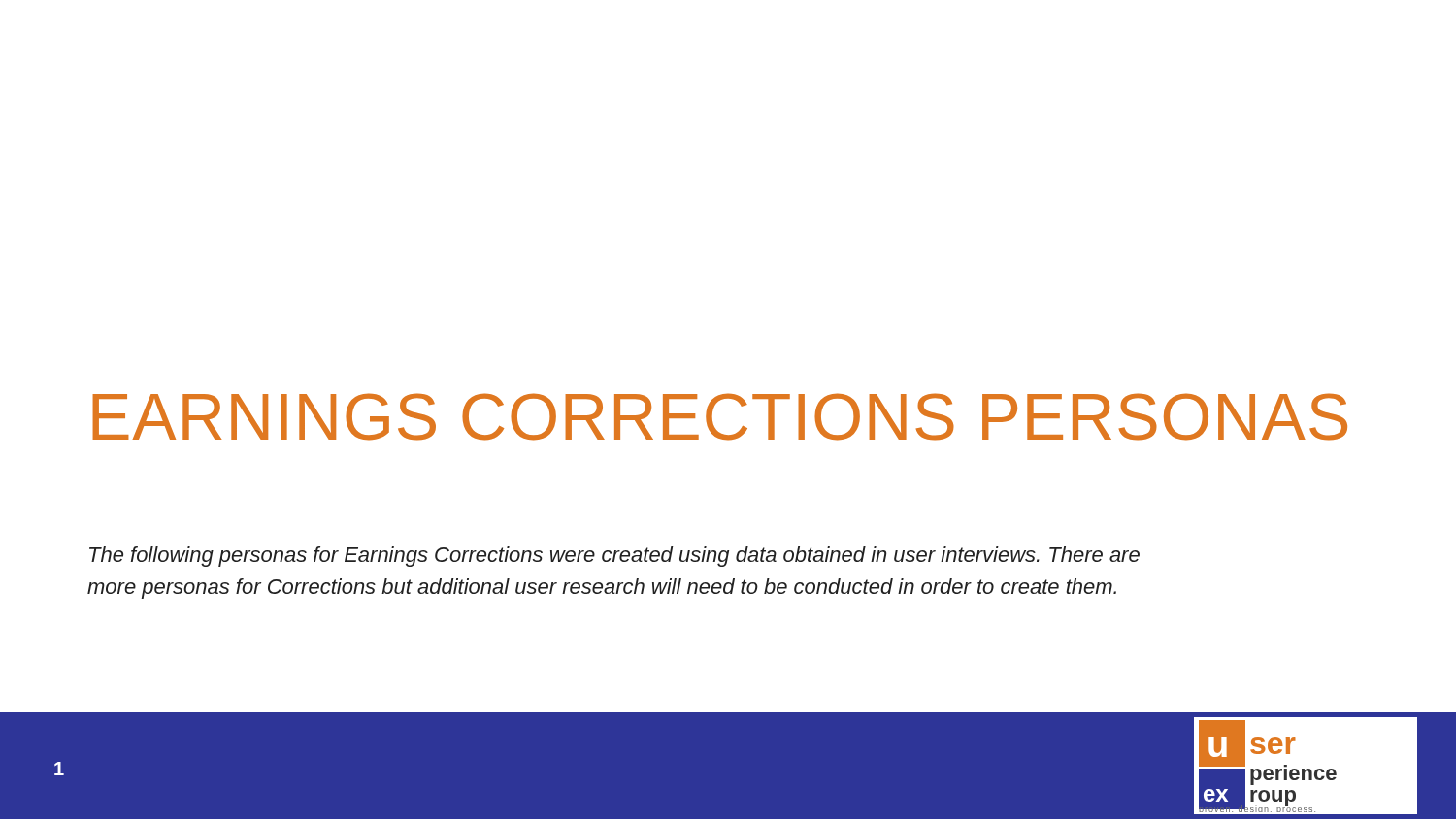Screen dimensions: 819x1456
Task: Navigate to the text starting "The following personas for"
Action: (x=670, y=571)
